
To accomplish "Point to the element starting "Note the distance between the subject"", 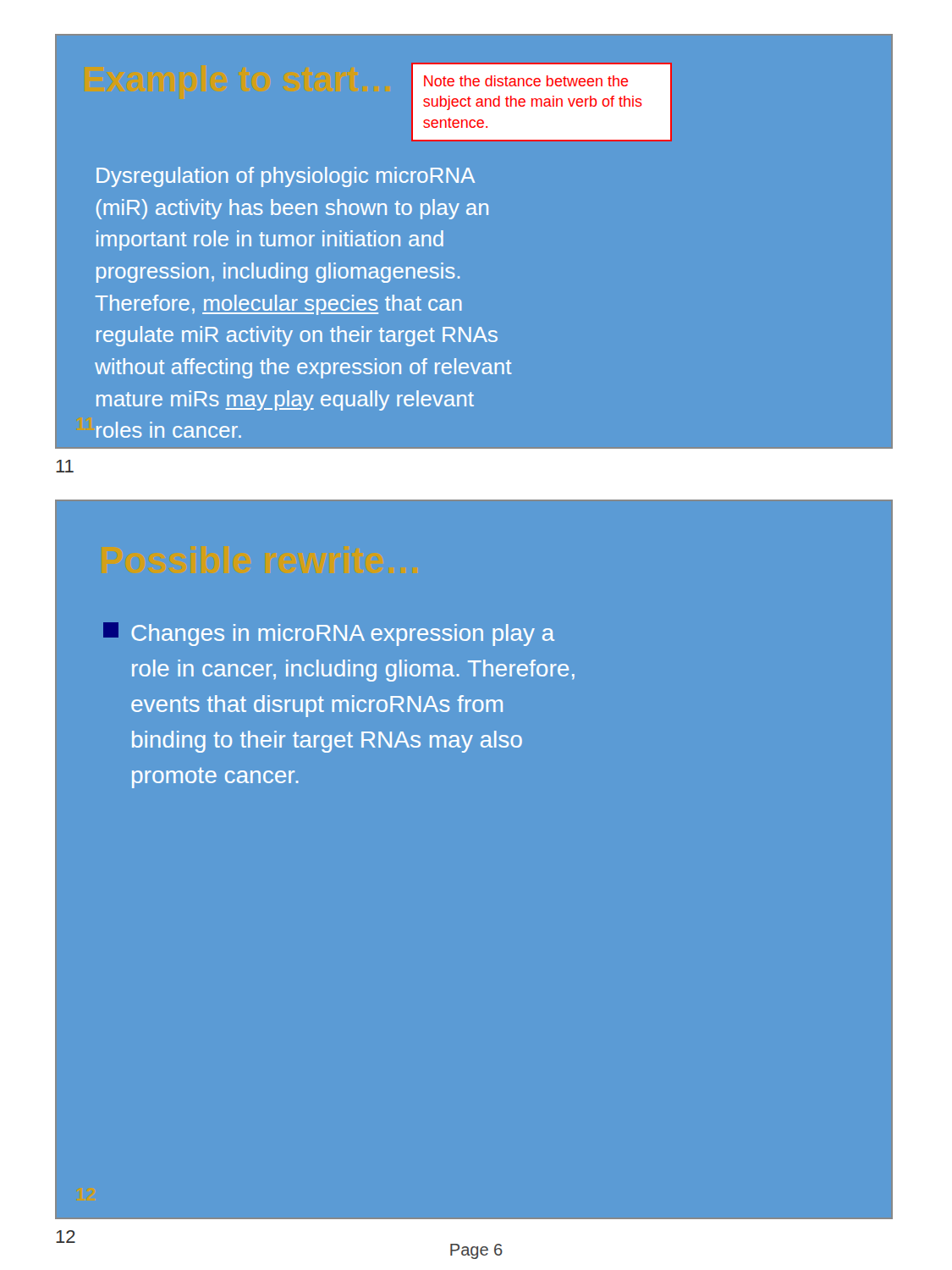I will [x=533, y=102].
